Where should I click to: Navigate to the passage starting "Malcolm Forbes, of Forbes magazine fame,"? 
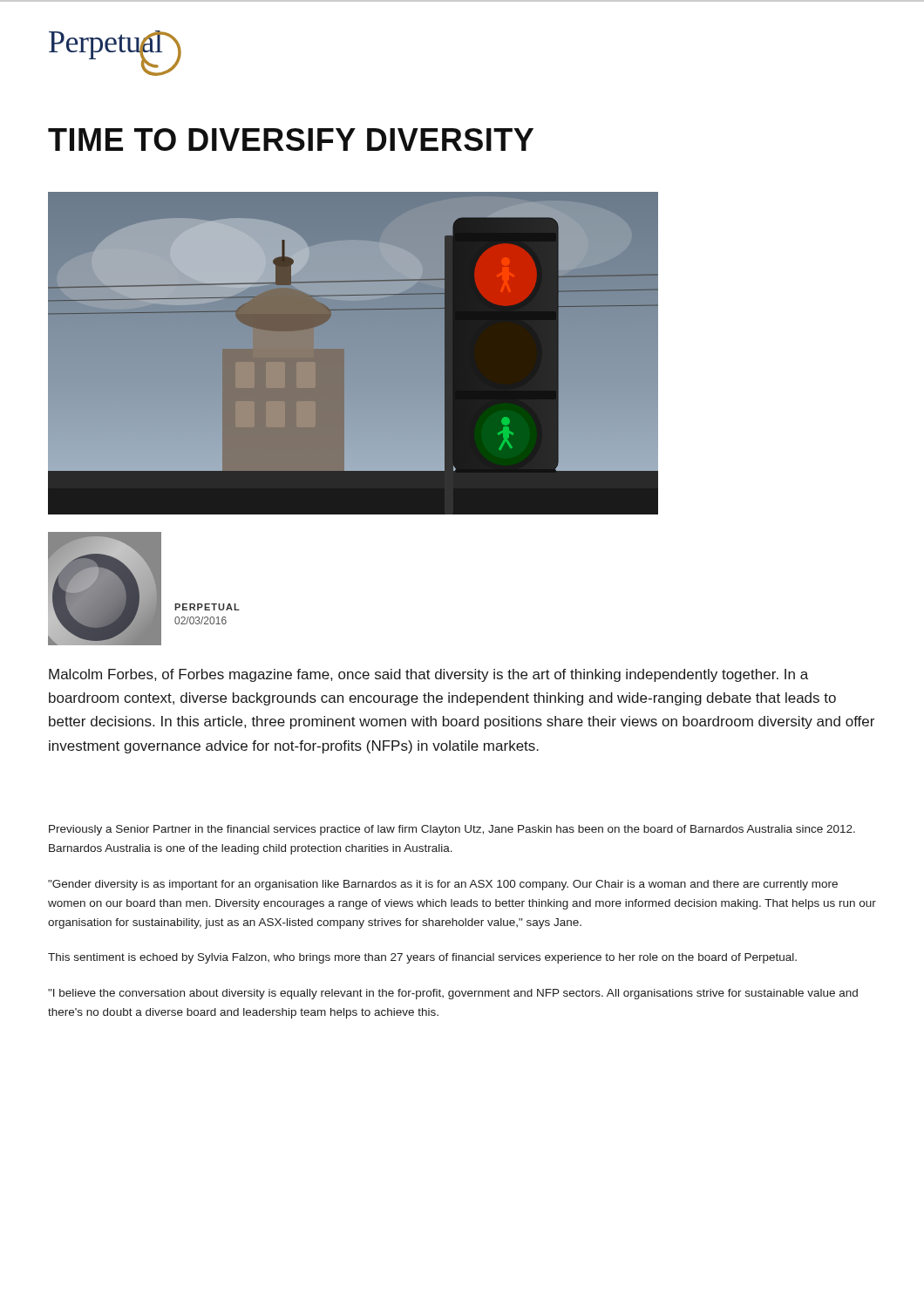(462, 710)
